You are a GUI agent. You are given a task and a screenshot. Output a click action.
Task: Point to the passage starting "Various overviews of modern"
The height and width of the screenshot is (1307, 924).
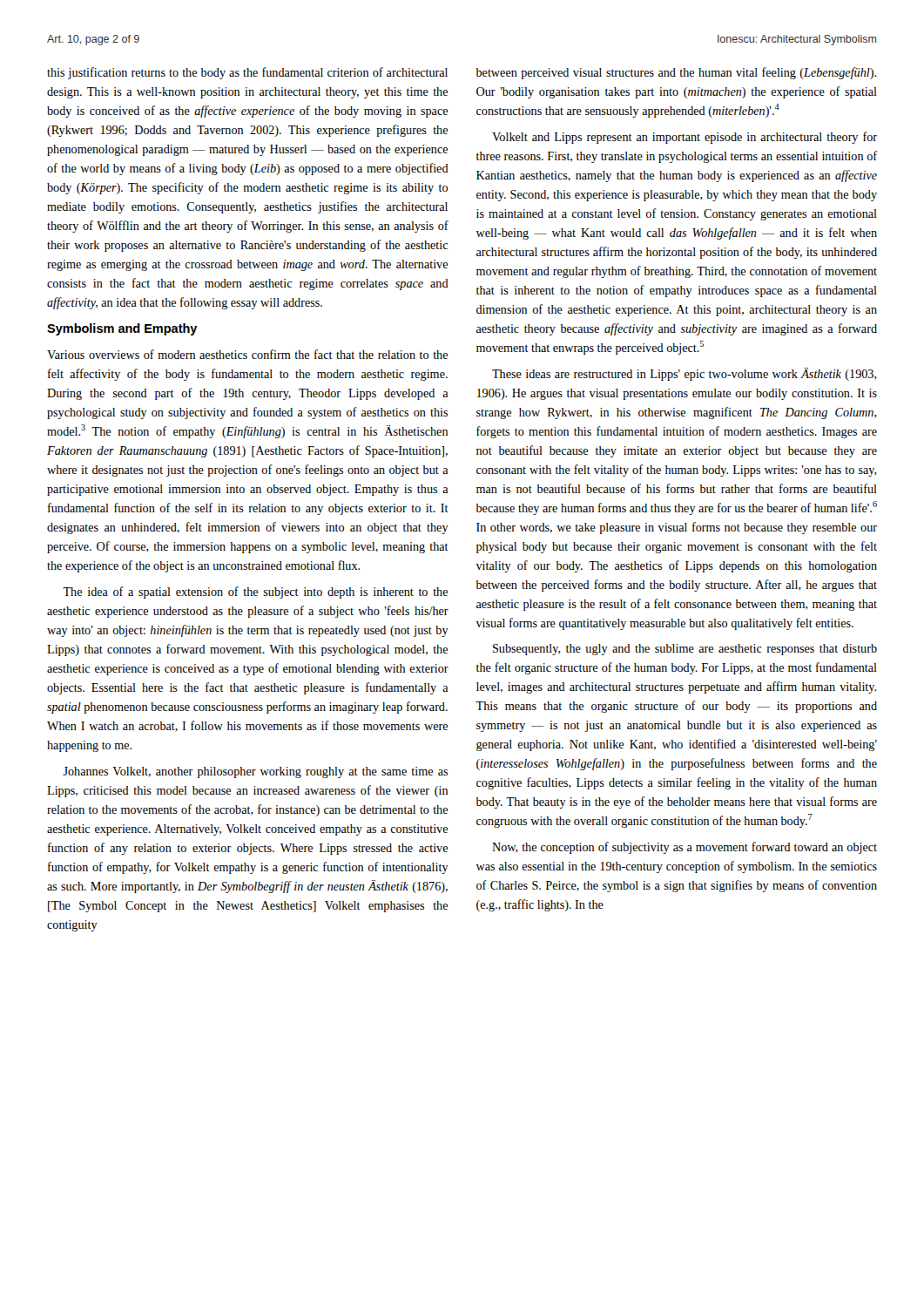point(248,640)
